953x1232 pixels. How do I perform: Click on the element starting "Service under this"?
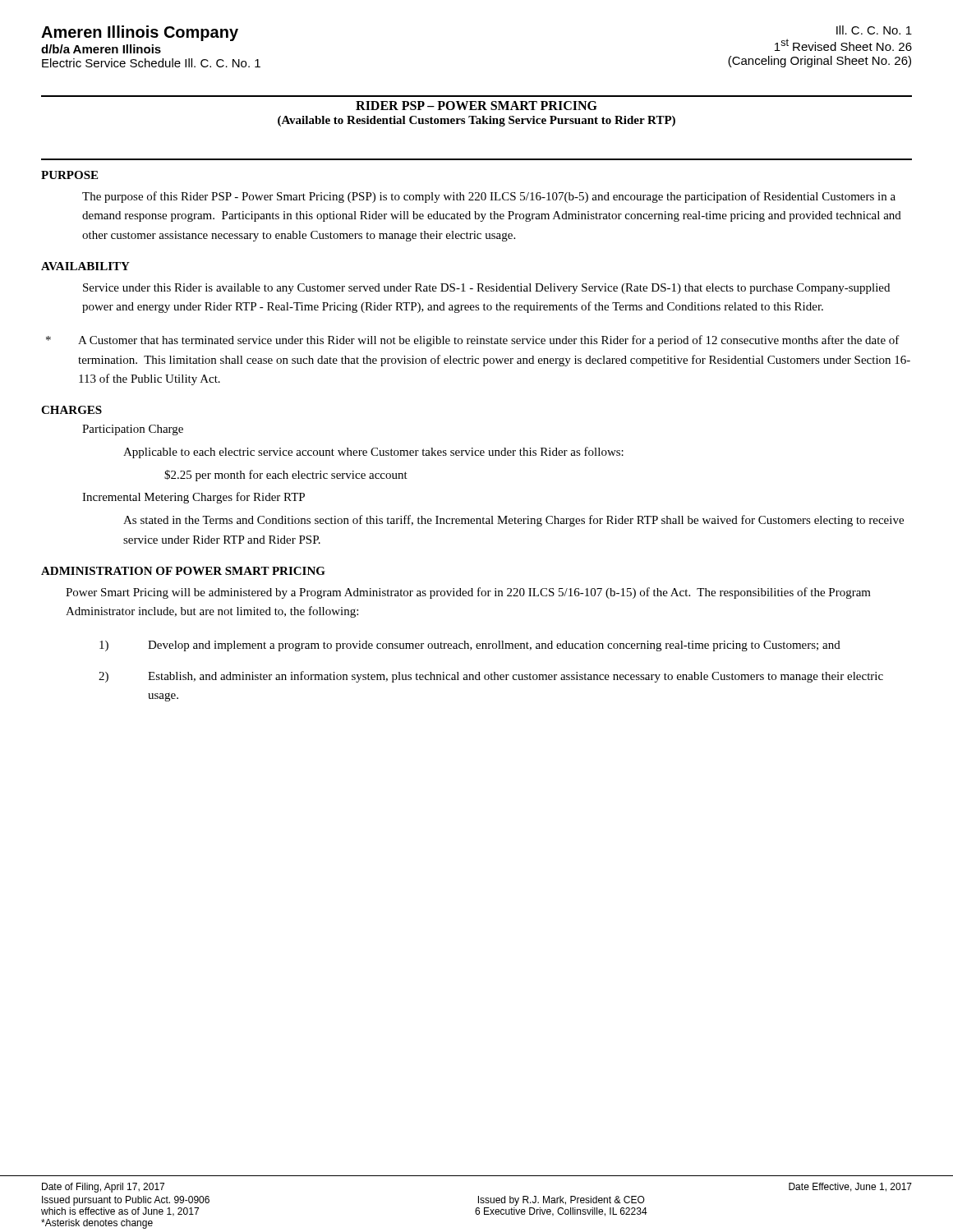486,297
